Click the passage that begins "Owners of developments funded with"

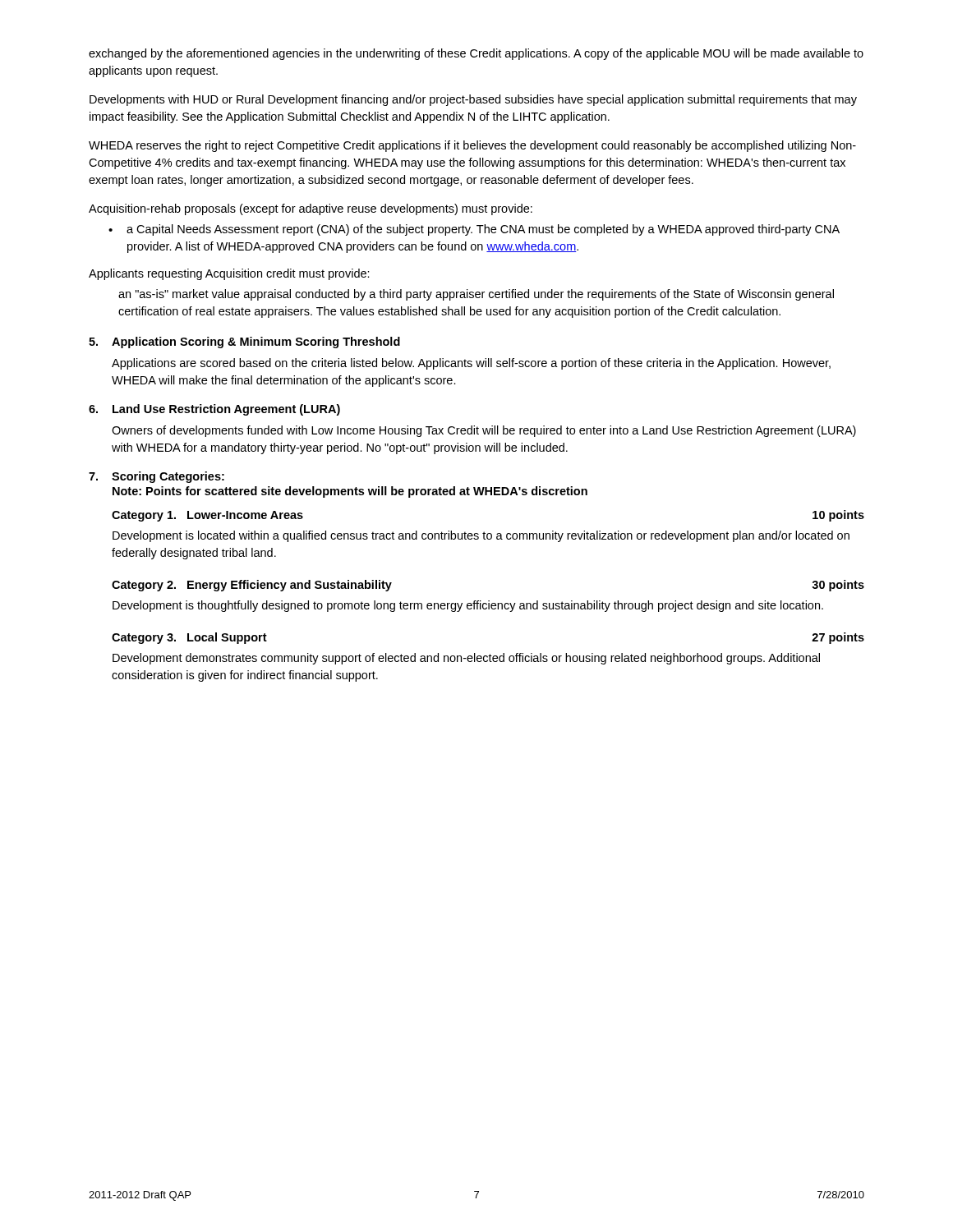[484, 439]
